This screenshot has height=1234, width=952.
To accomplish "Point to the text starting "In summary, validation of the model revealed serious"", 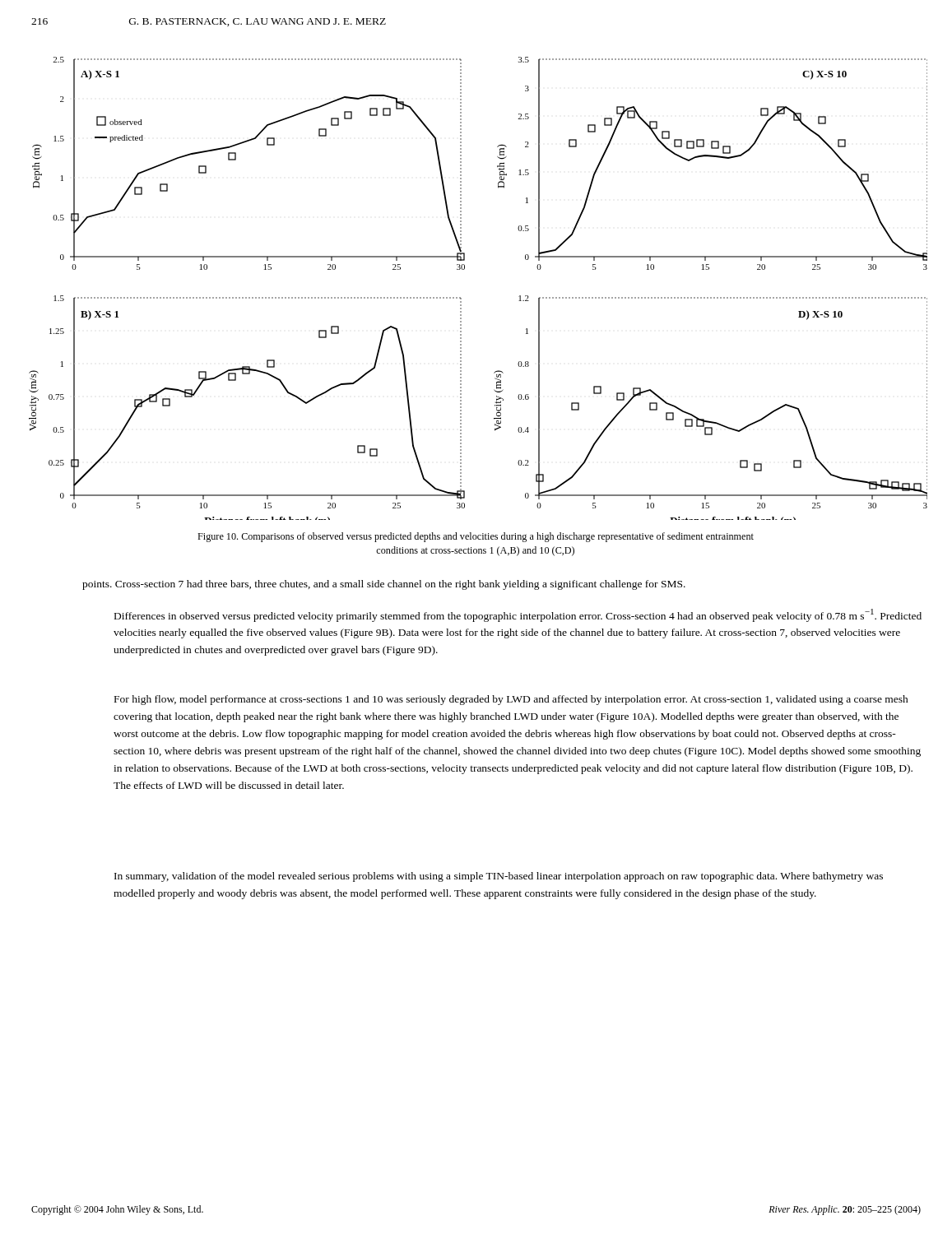I will coord(498,884).
